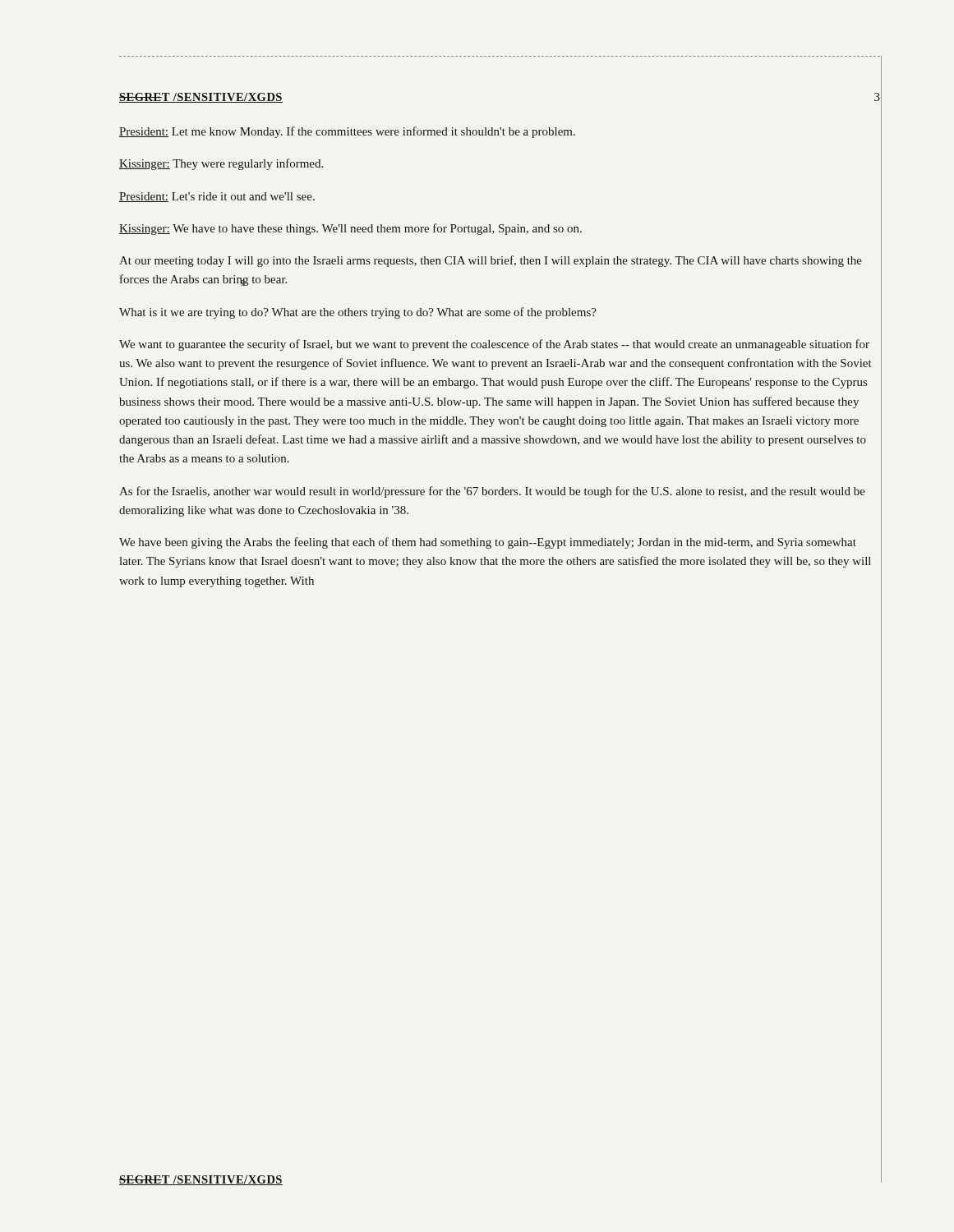Screen dimensions: 1232x954
Task: Locate the passage starting "Kissinger: They were regularly informed."
Action: pos(222,164)
